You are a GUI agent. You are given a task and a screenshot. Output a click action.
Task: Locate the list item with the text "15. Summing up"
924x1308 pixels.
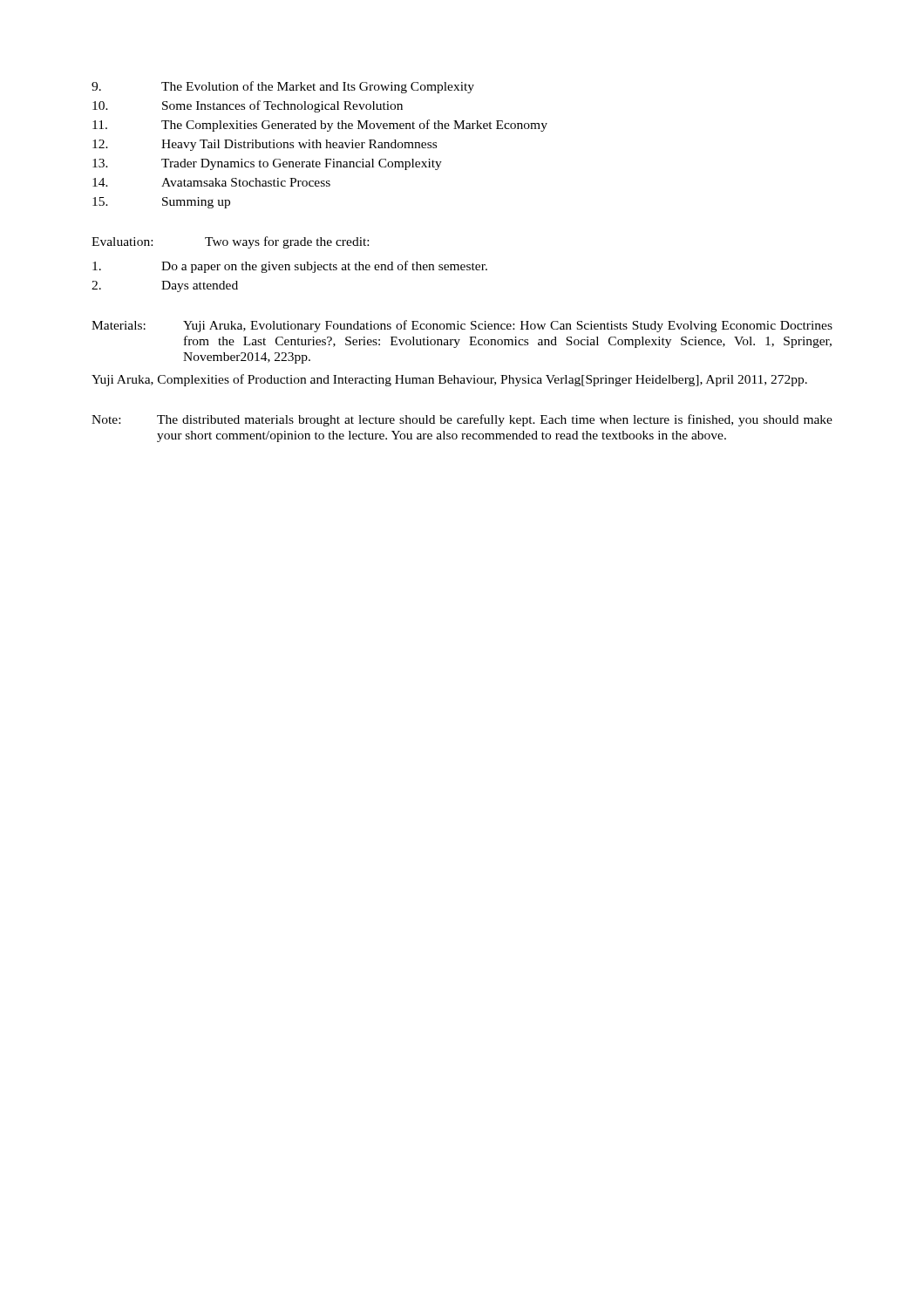point(161,203)
